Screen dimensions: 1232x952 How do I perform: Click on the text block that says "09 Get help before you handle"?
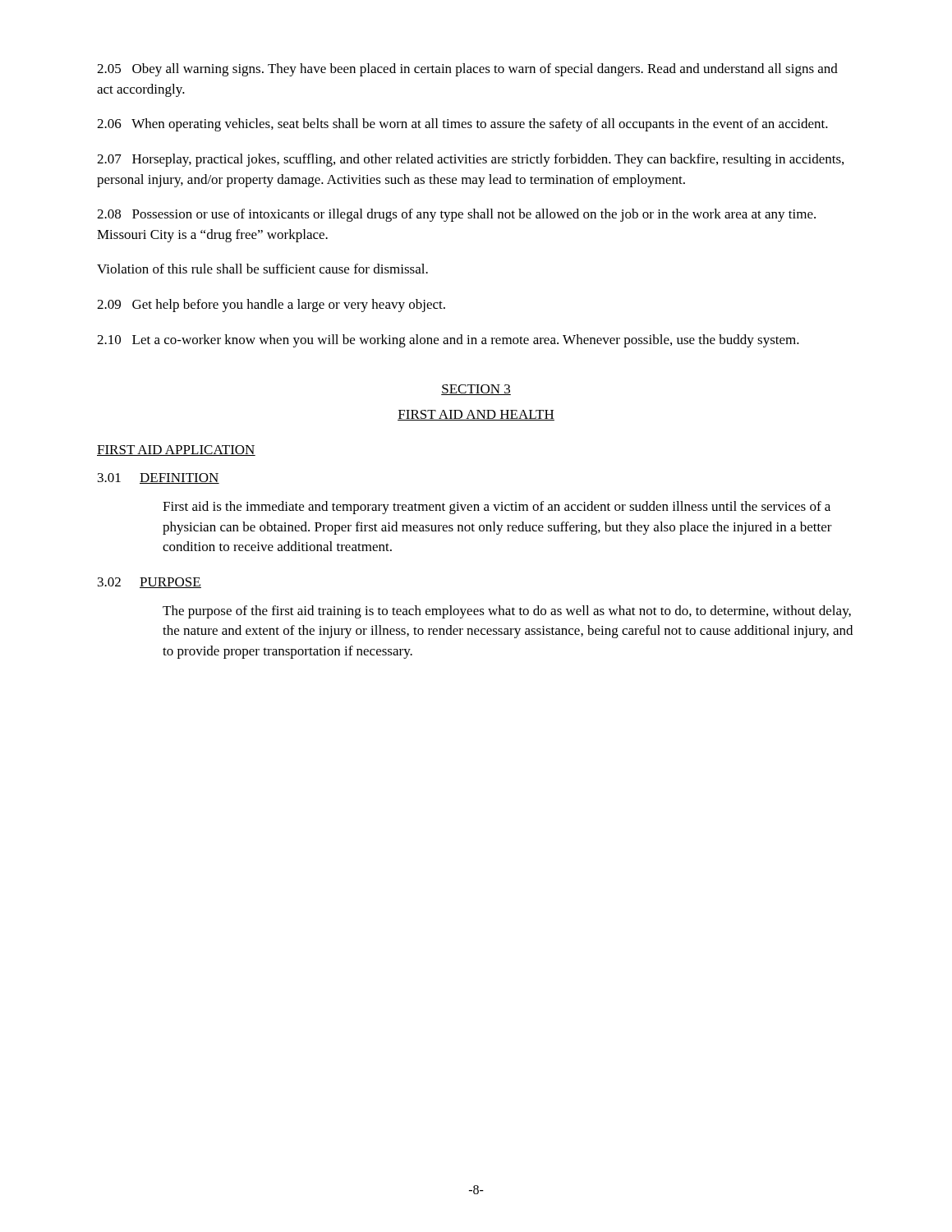(x=271, y=304)
